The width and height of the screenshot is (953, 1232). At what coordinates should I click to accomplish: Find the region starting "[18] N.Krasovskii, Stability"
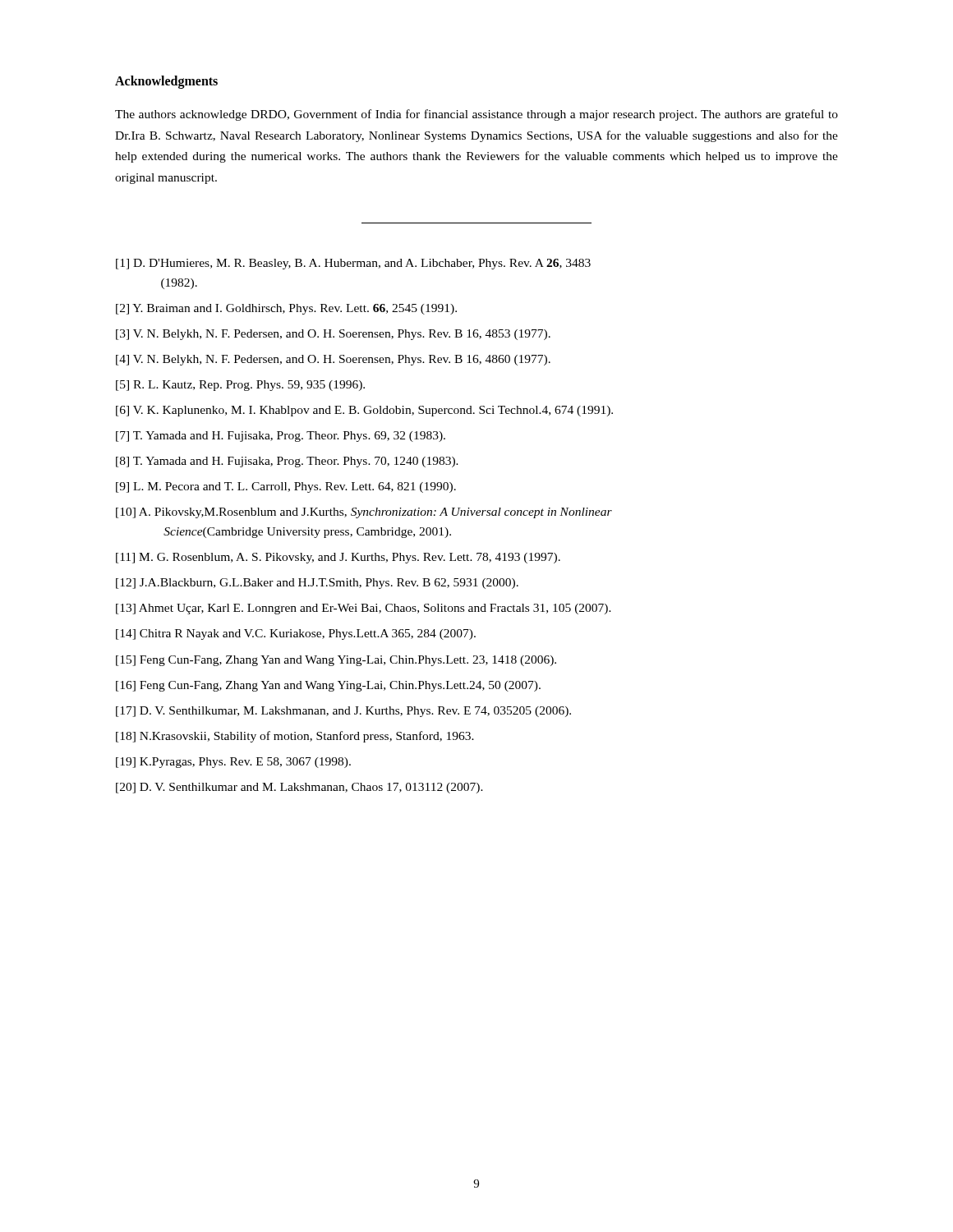tap(295, 735)
